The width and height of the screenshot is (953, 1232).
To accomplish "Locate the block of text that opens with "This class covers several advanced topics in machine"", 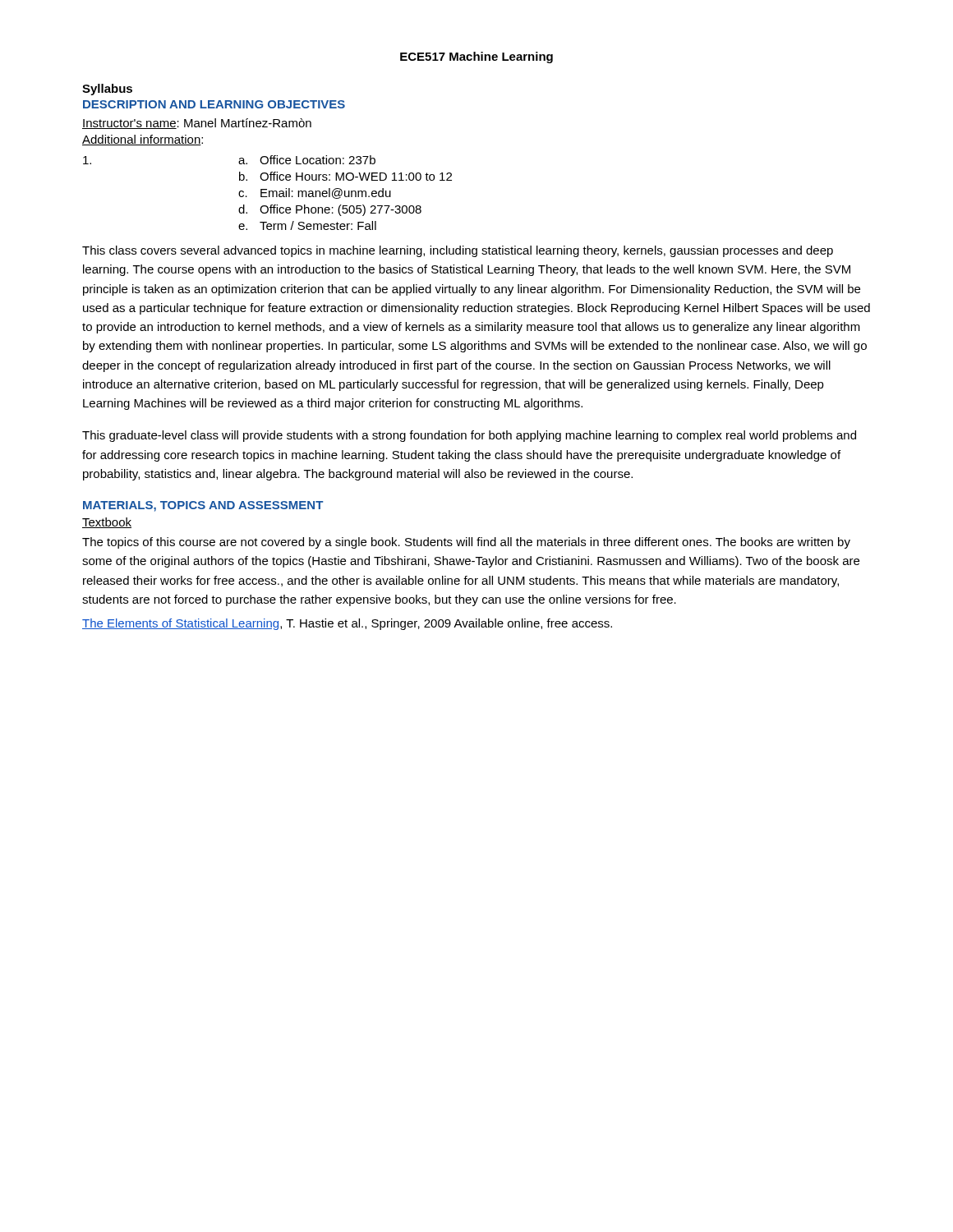I will point(476,326).
